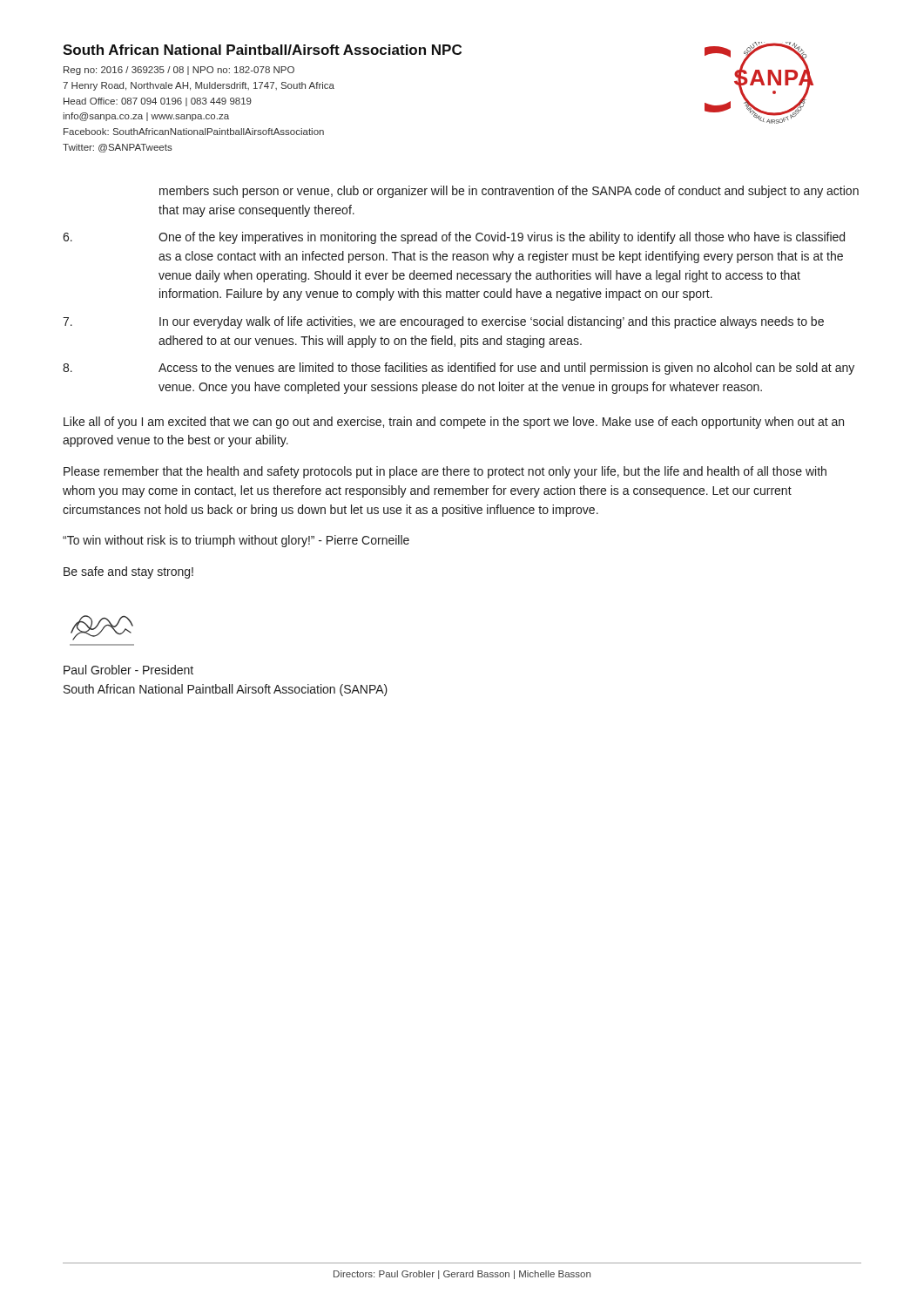Image resolution: width=924 pixels, height=1307 pixels.
Task: Find the passage starting "Please remember that the health and"
Action: (445, 490)
